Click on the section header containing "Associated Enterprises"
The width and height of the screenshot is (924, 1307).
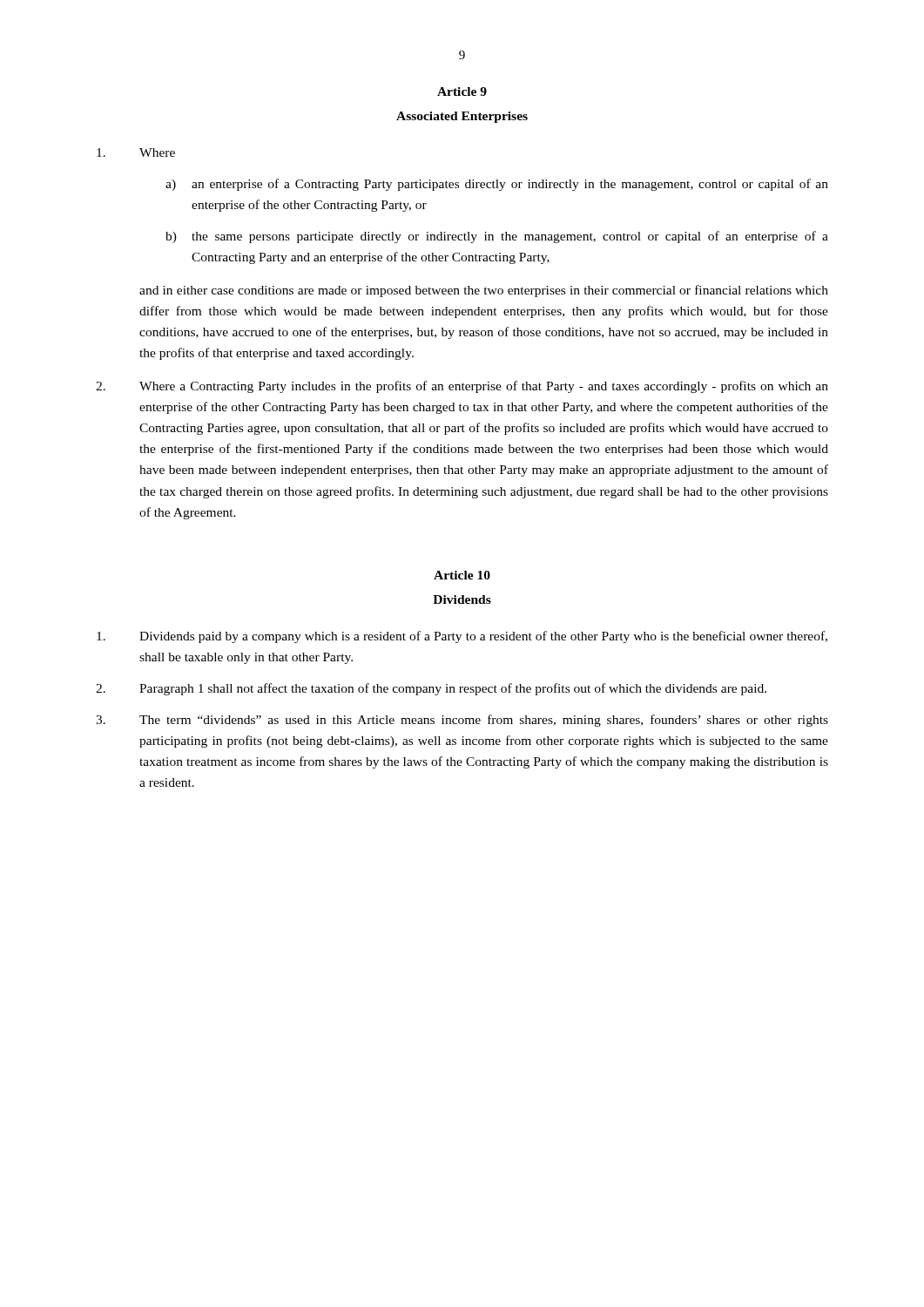click(x=462, y=116)
